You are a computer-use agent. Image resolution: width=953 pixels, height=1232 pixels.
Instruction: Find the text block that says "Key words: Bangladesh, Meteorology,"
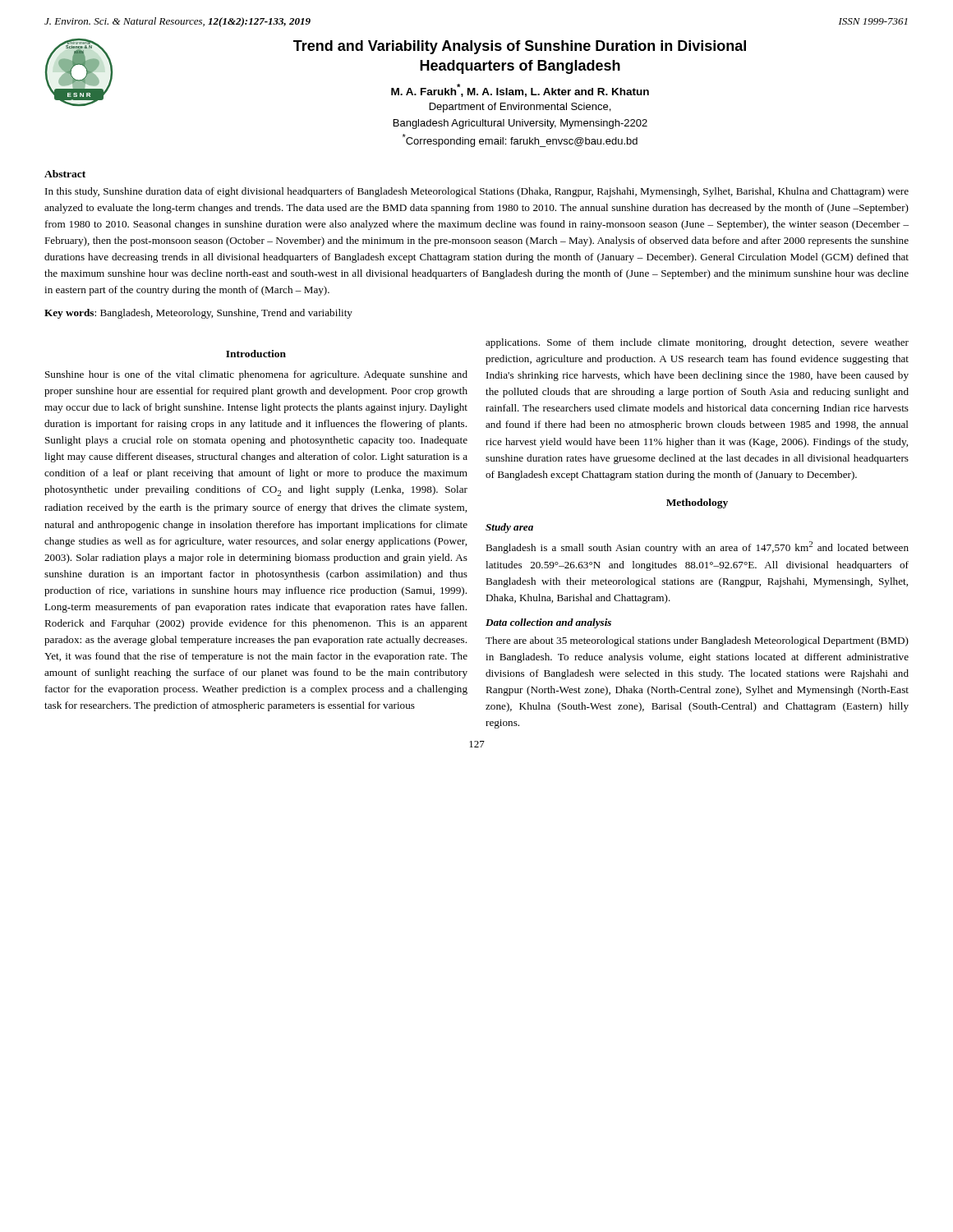point(198,313)
